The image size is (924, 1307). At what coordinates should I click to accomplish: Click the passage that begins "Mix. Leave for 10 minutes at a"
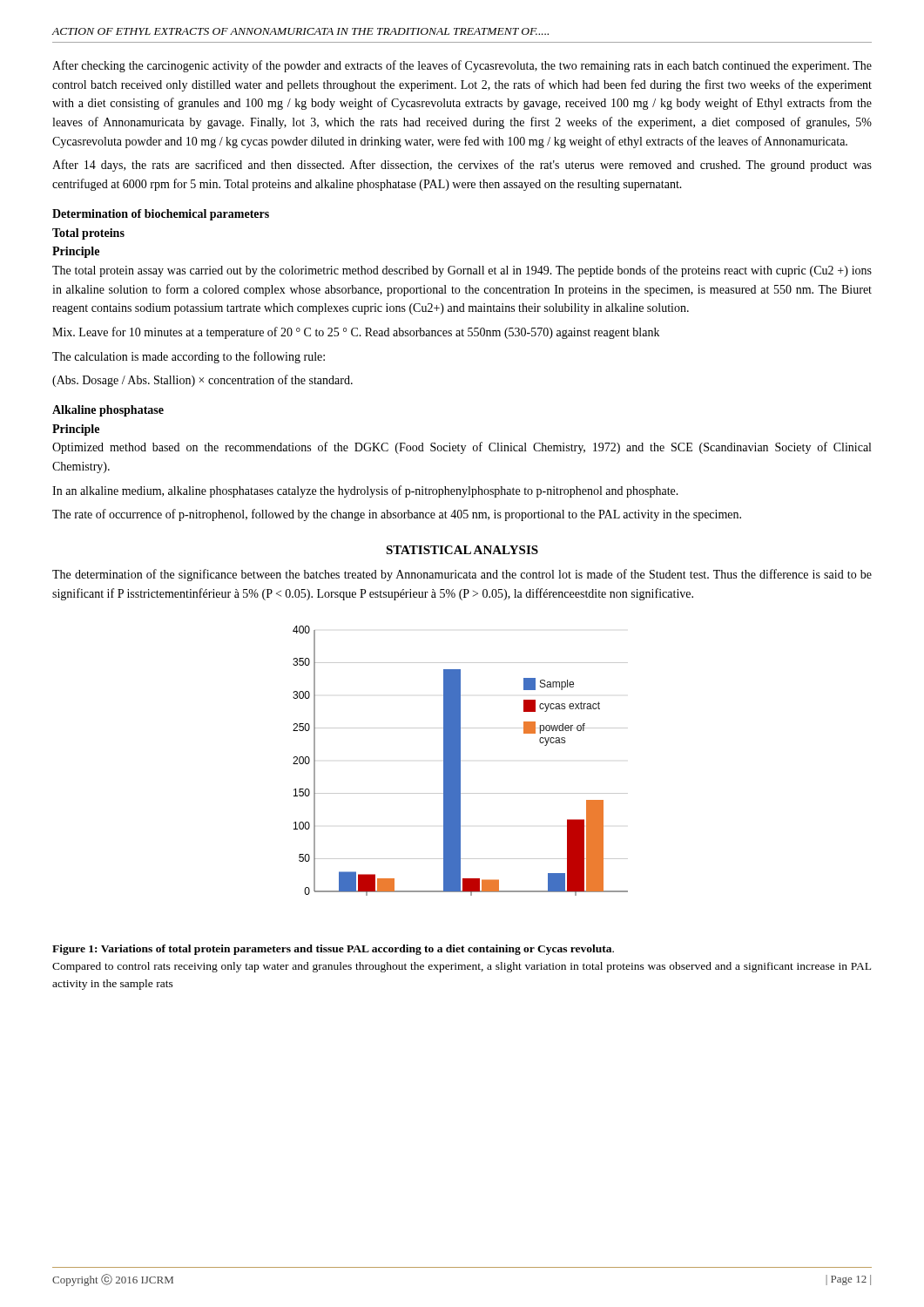pyautogui.click(x=462, y=333)
